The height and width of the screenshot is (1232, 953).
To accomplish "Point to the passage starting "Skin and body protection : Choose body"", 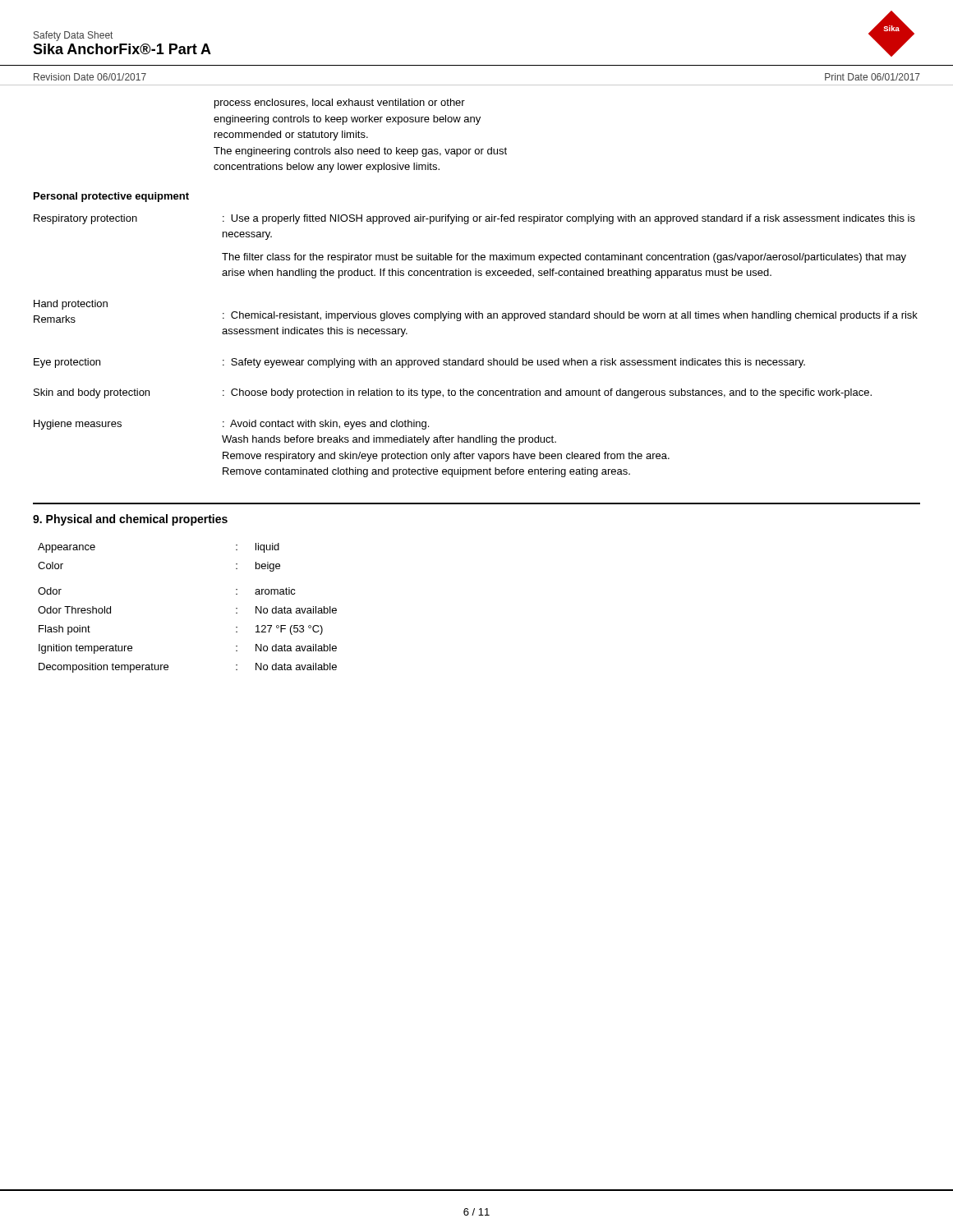I will (476, 396).
